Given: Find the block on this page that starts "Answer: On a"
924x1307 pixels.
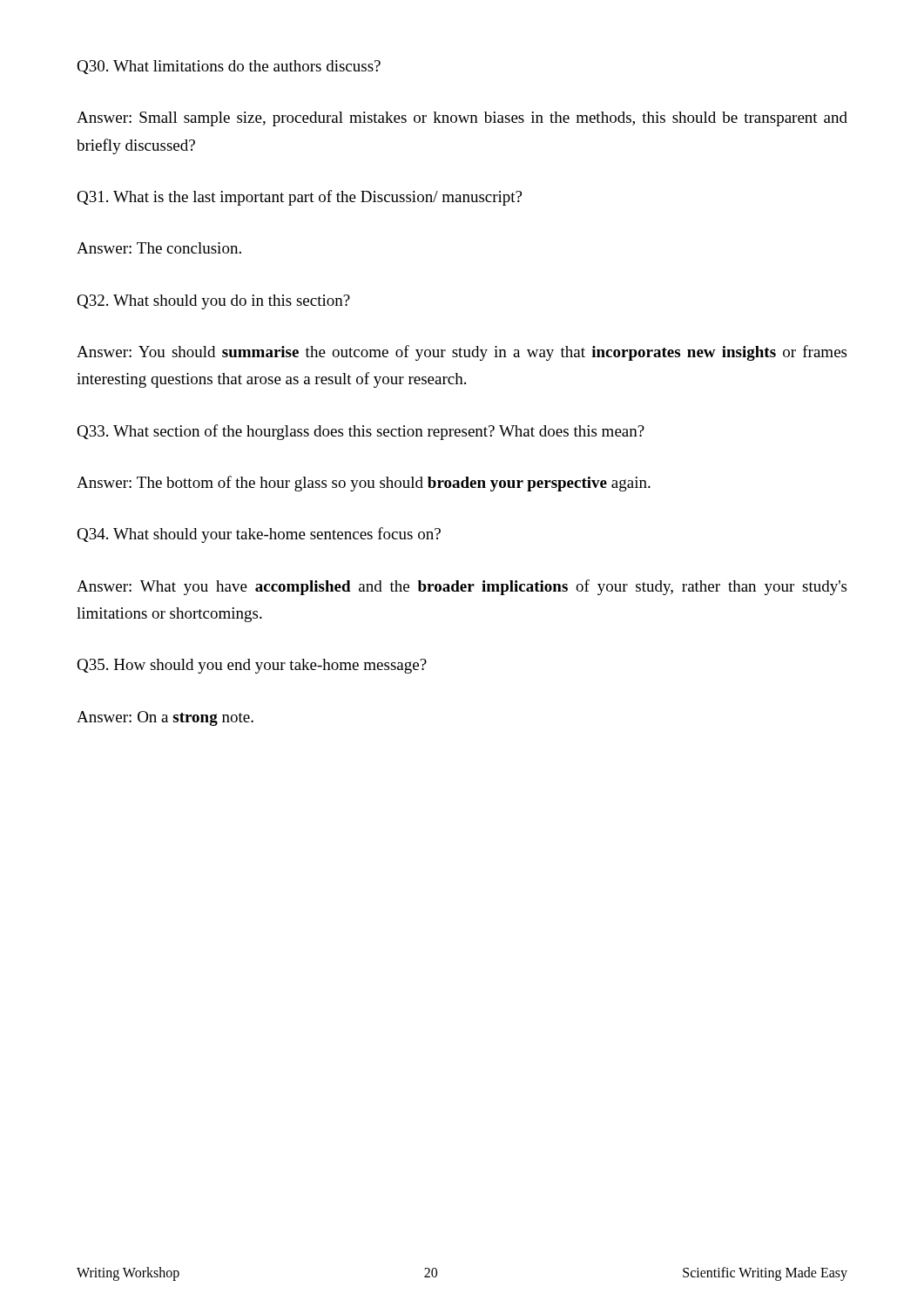Looking at the screenshot, I should (165, 716).
